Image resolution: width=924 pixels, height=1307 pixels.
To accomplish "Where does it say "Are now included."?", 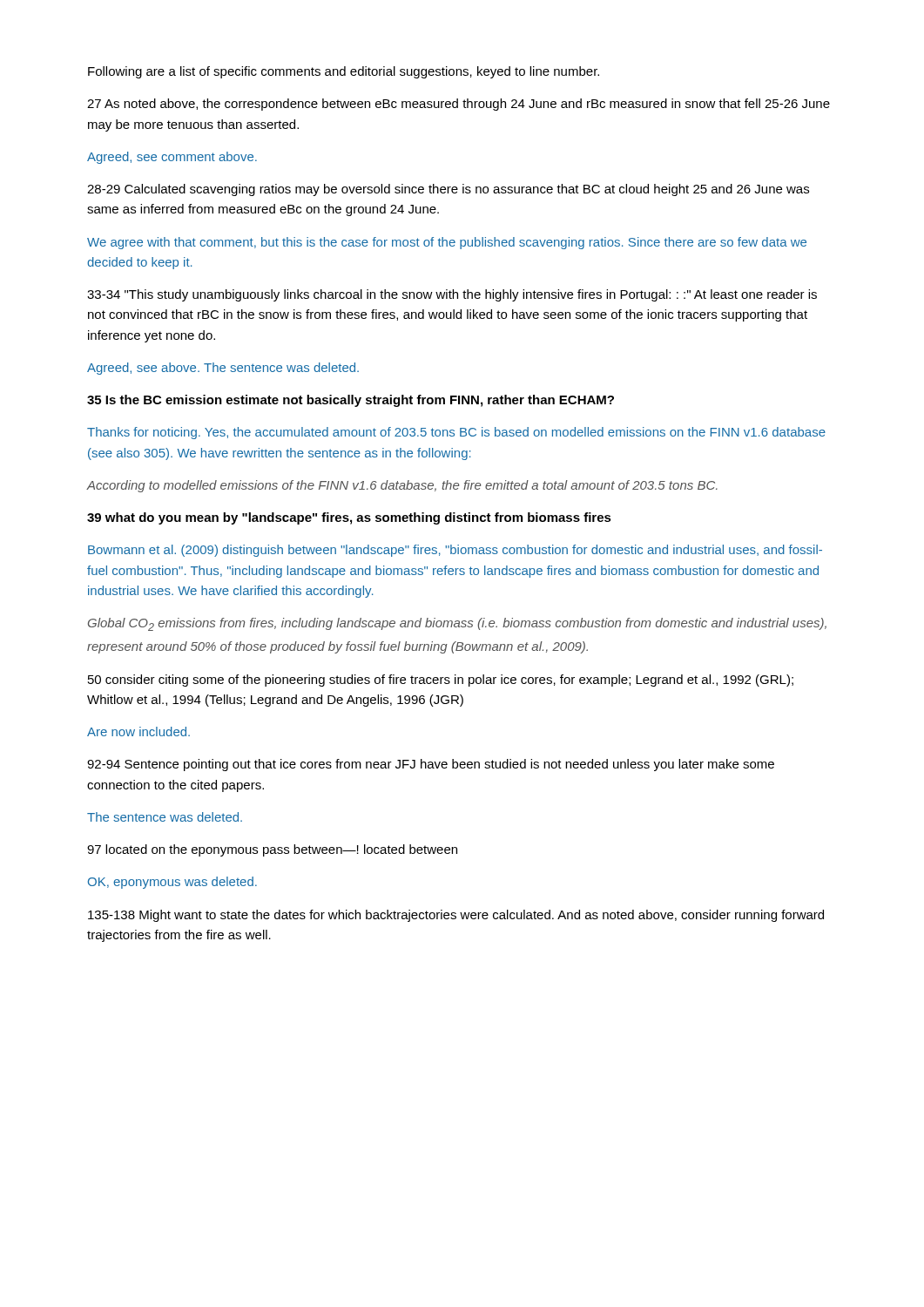I will pos(138,731).
